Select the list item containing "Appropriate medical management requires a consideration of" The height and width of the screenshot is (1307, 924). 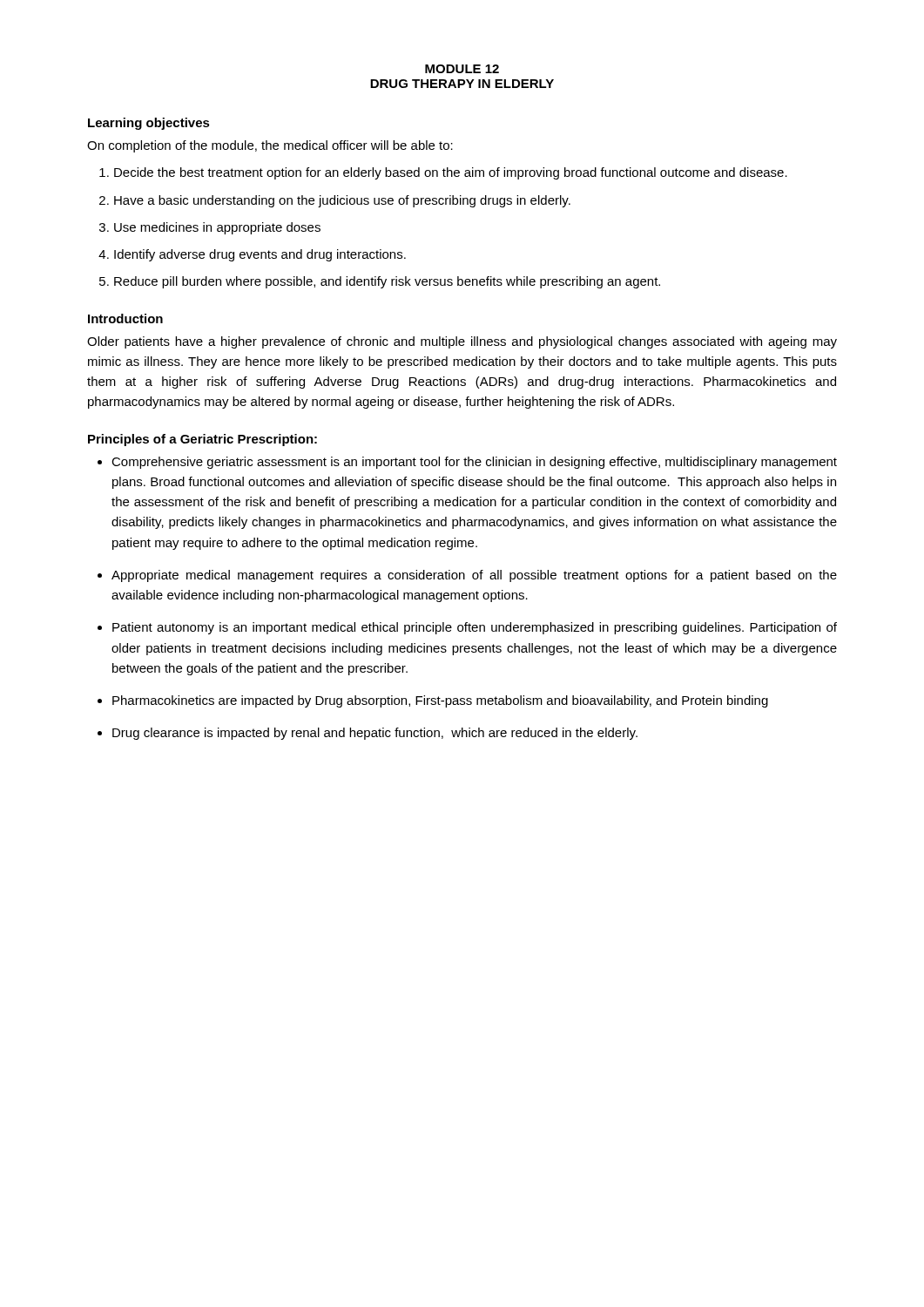click(x=474, y=585)
